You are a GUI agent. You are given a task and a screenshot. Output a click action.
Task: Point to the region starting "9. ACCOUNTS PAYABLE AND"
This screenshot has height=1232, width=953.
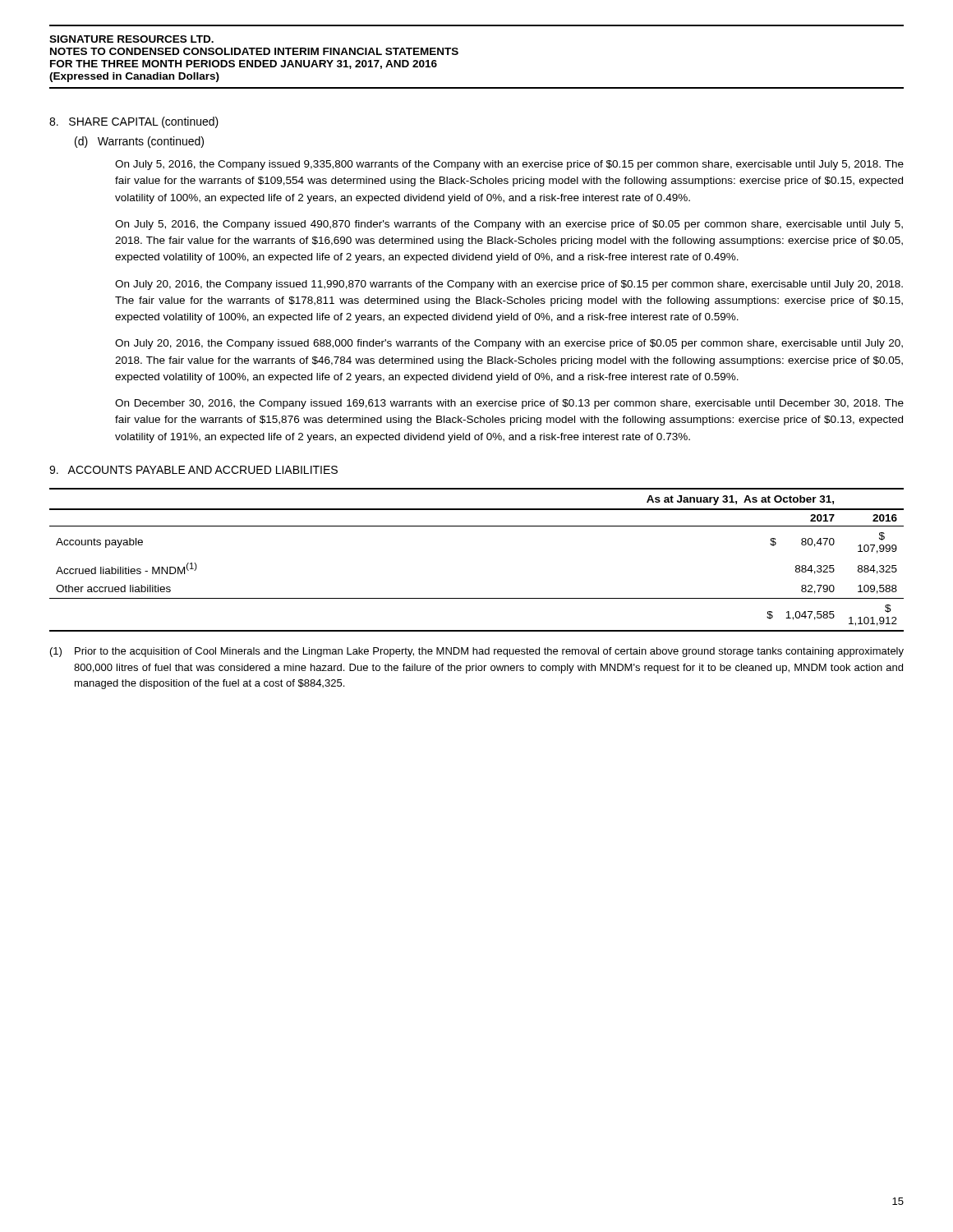[x=194, y=470]
